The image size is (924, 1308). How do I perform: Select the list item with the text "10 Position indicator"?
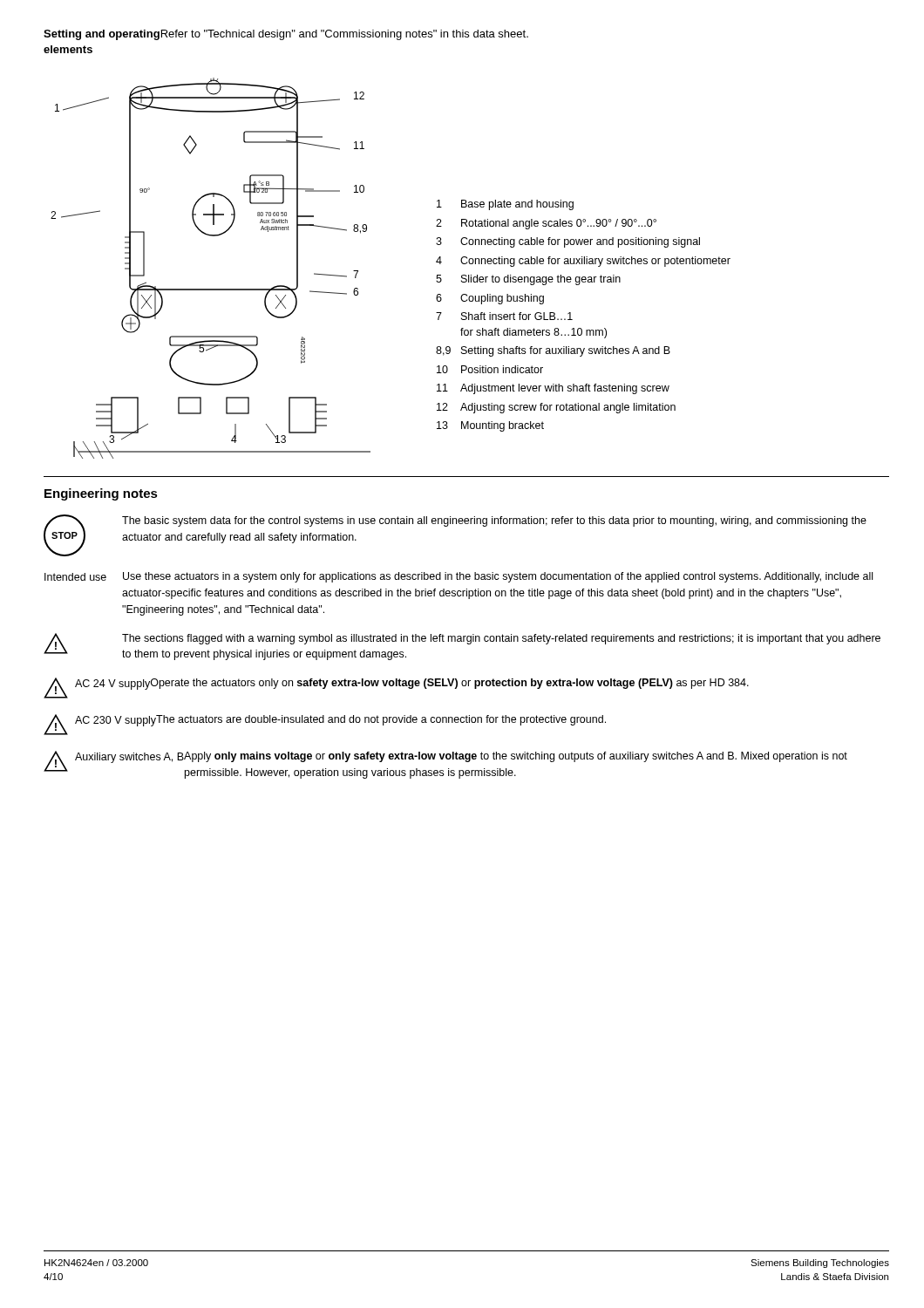[490, 369]
